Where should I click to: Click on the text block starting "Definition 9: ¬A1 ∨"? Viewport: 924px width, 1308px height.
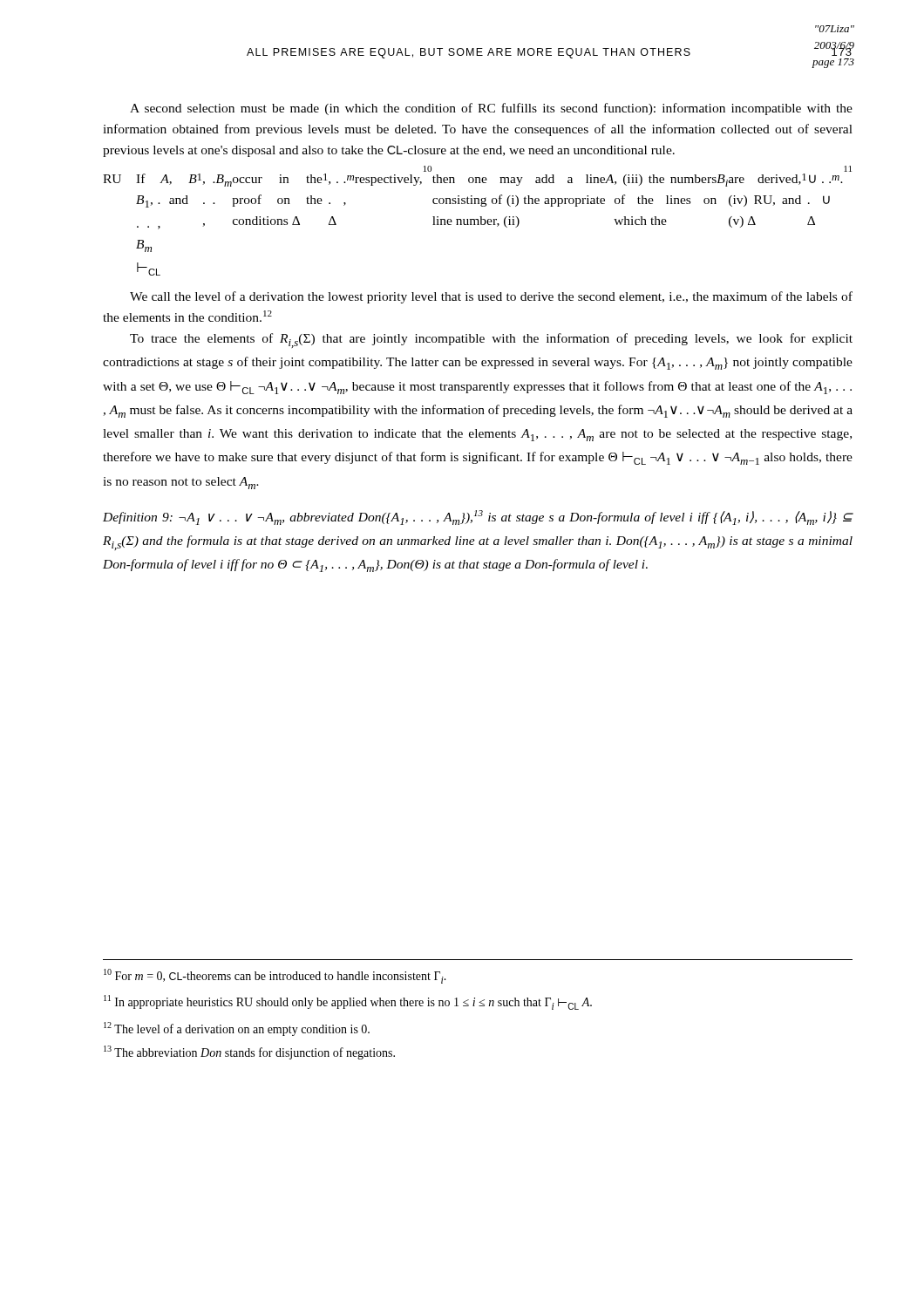(478, 541)
